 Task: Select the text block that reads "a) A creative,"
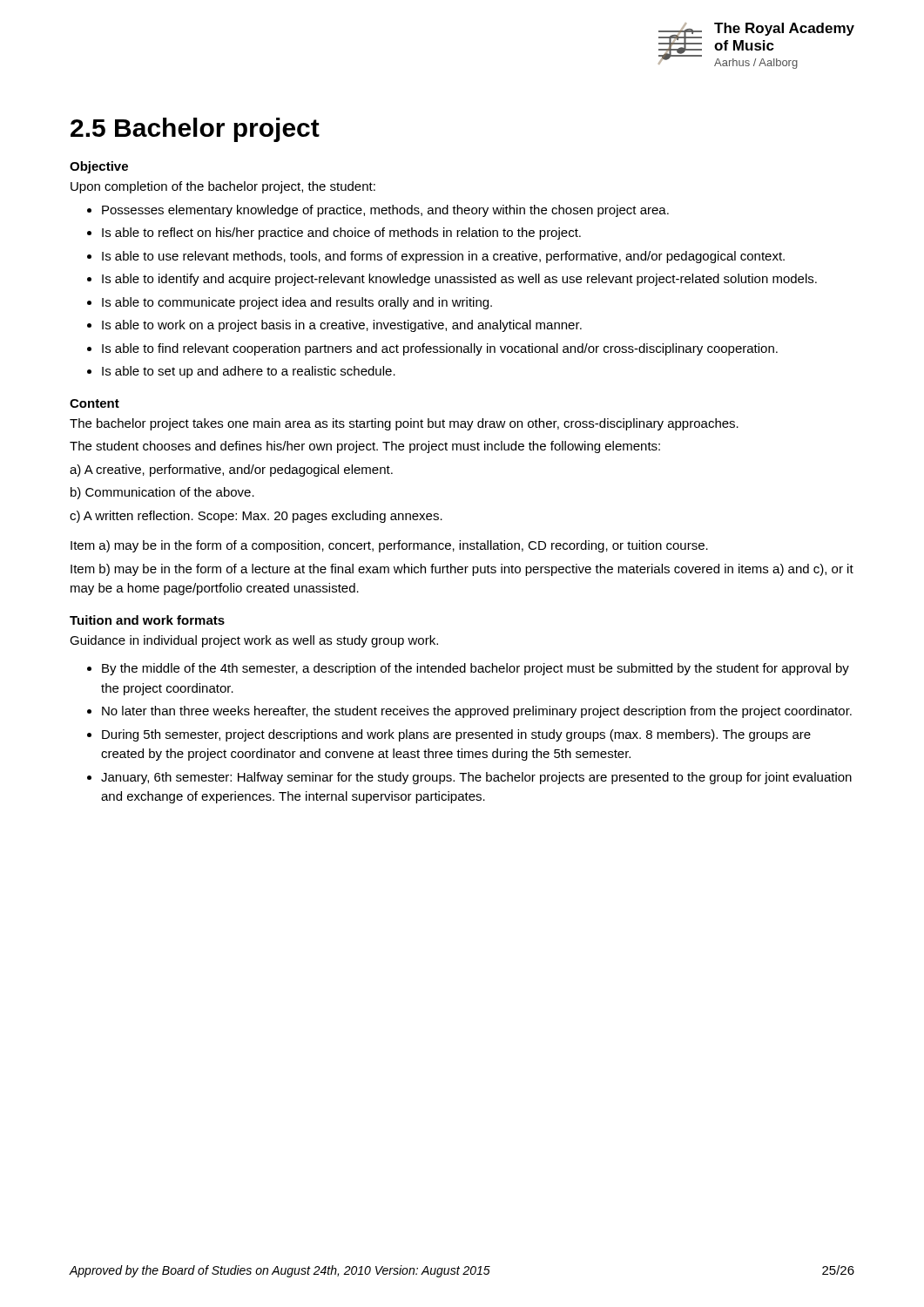231,471
